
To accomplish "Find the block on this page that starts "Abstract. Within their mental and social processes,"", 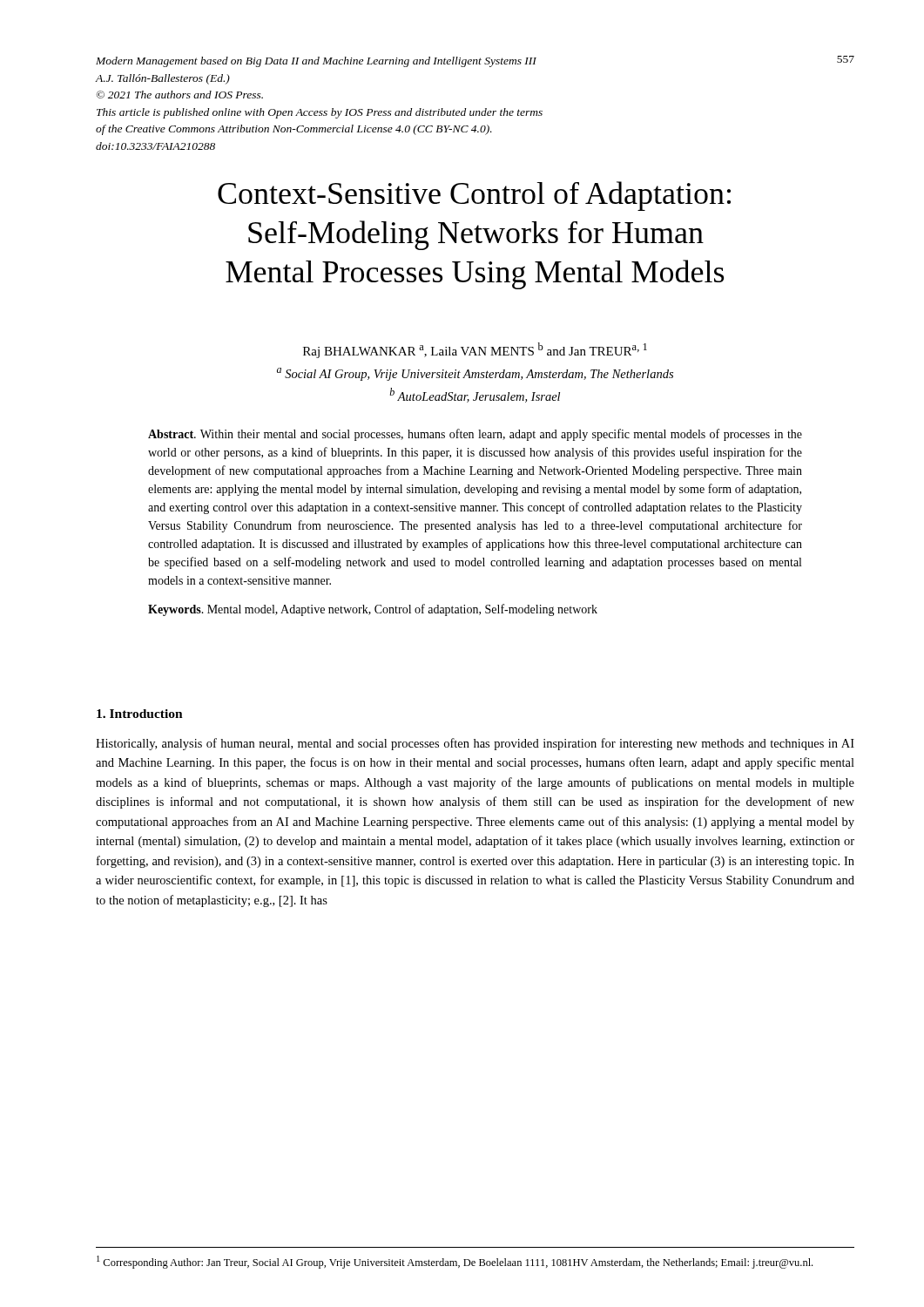I will pos(475,522).
